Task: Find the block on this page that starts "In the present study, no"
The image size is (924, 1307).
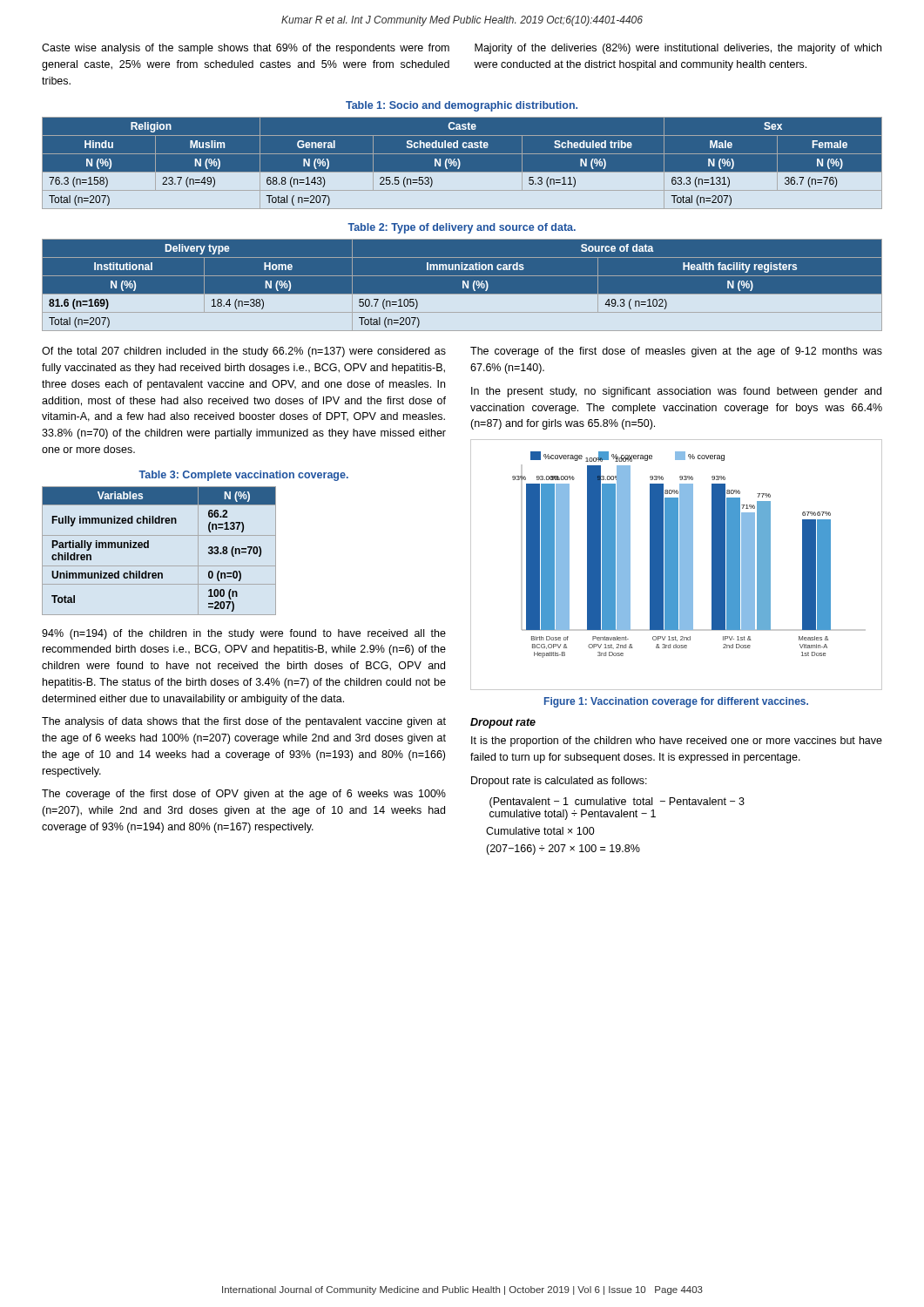Action: point(676,407)
